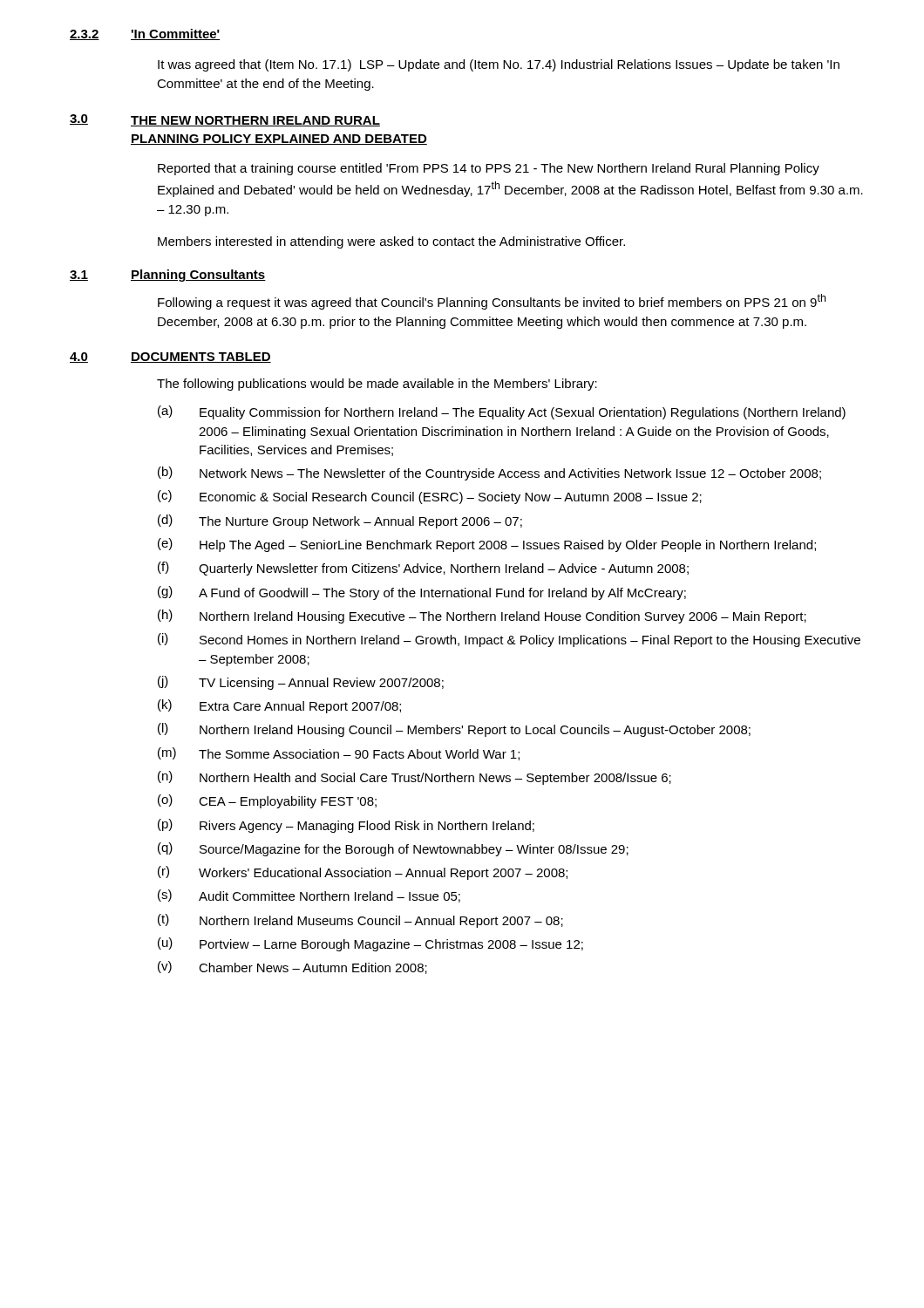The height and width of the screenshot is (1308, 924).
Task: Click on the list item that says "Help The Aged –"
Action: (508, 545)
